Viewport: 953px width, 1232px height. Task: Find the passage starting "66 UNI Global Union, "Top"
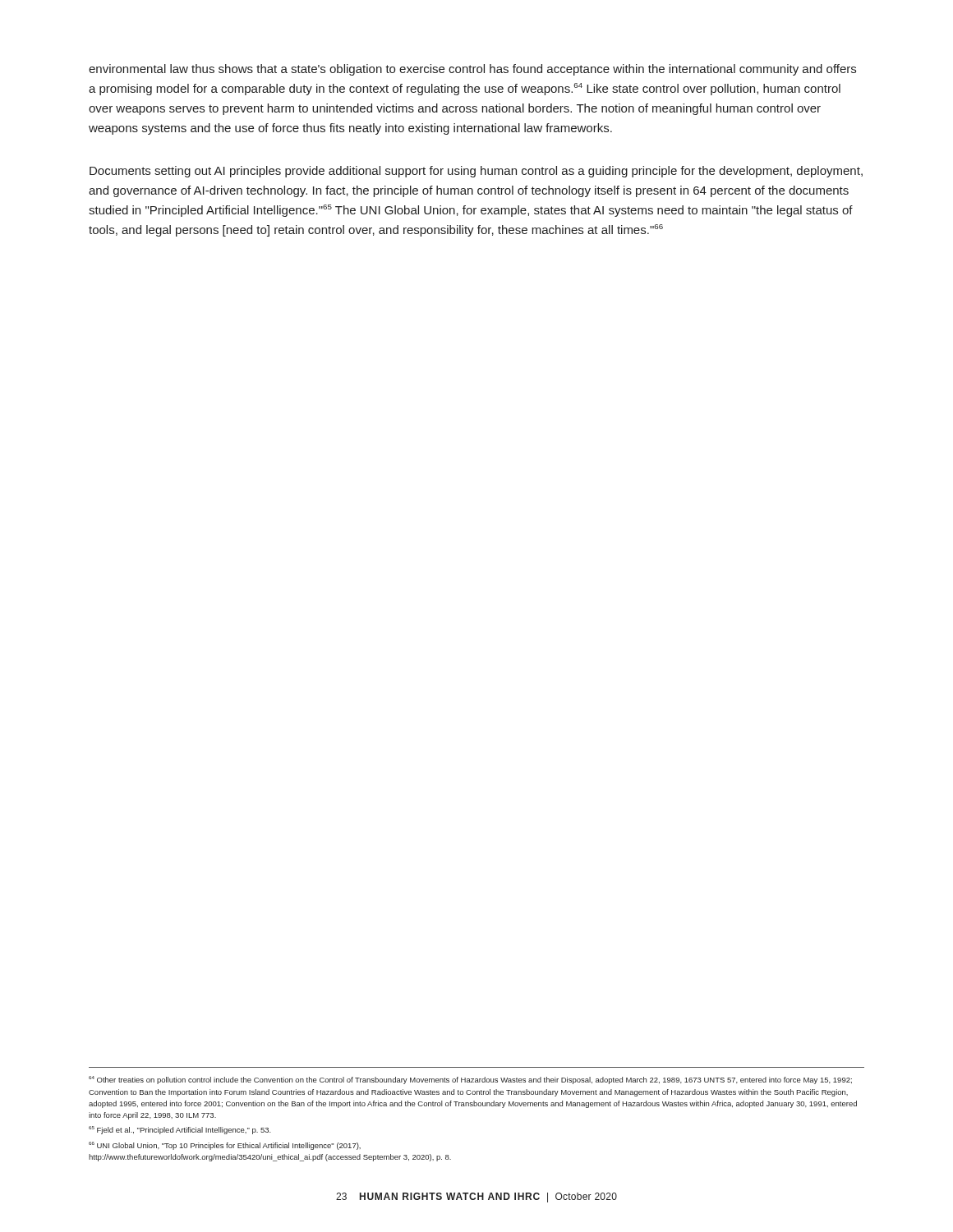coord(270,1150)
